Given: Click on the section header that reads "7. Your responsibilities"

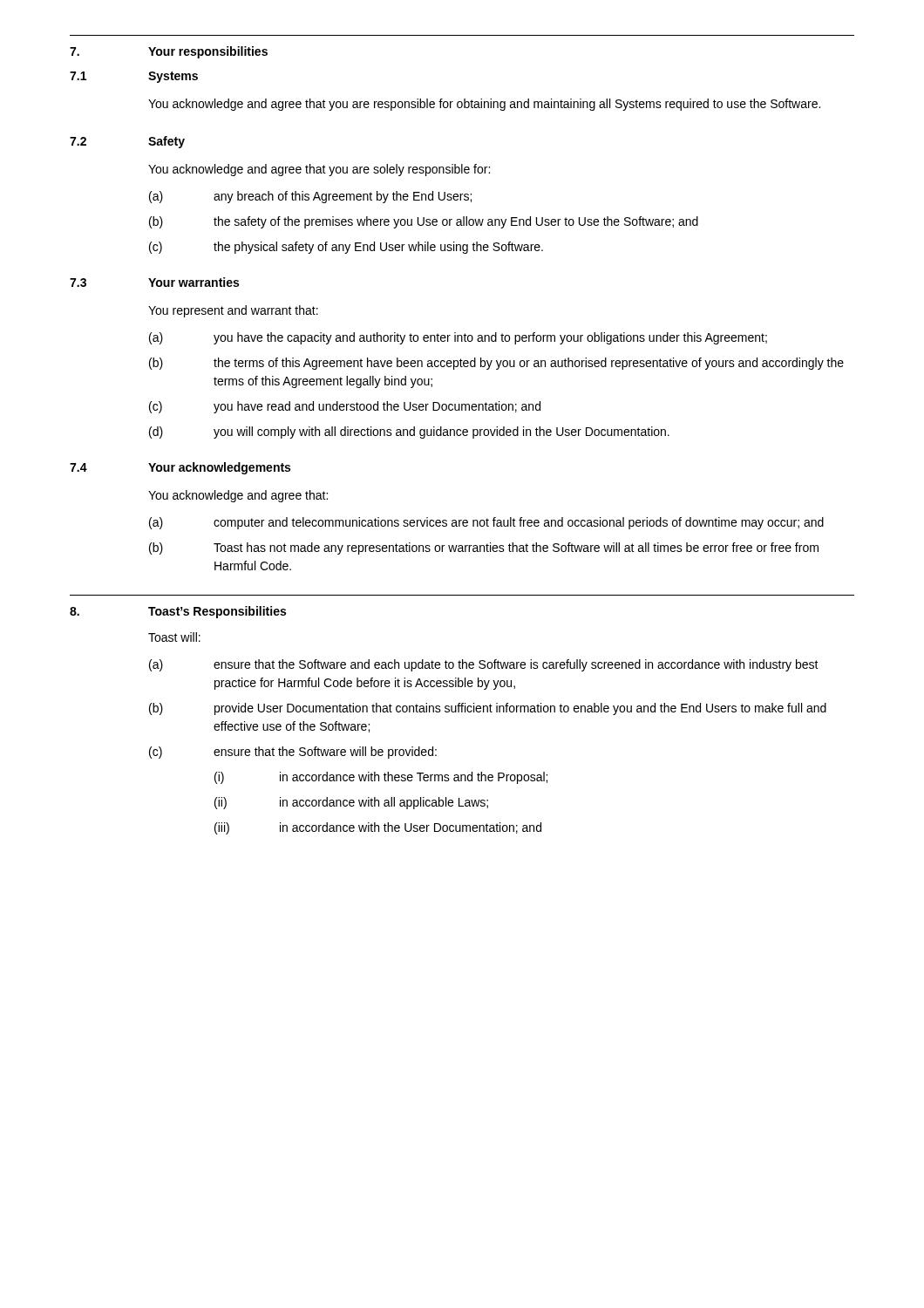Looking at the screenshot, I should pos(169,51).
